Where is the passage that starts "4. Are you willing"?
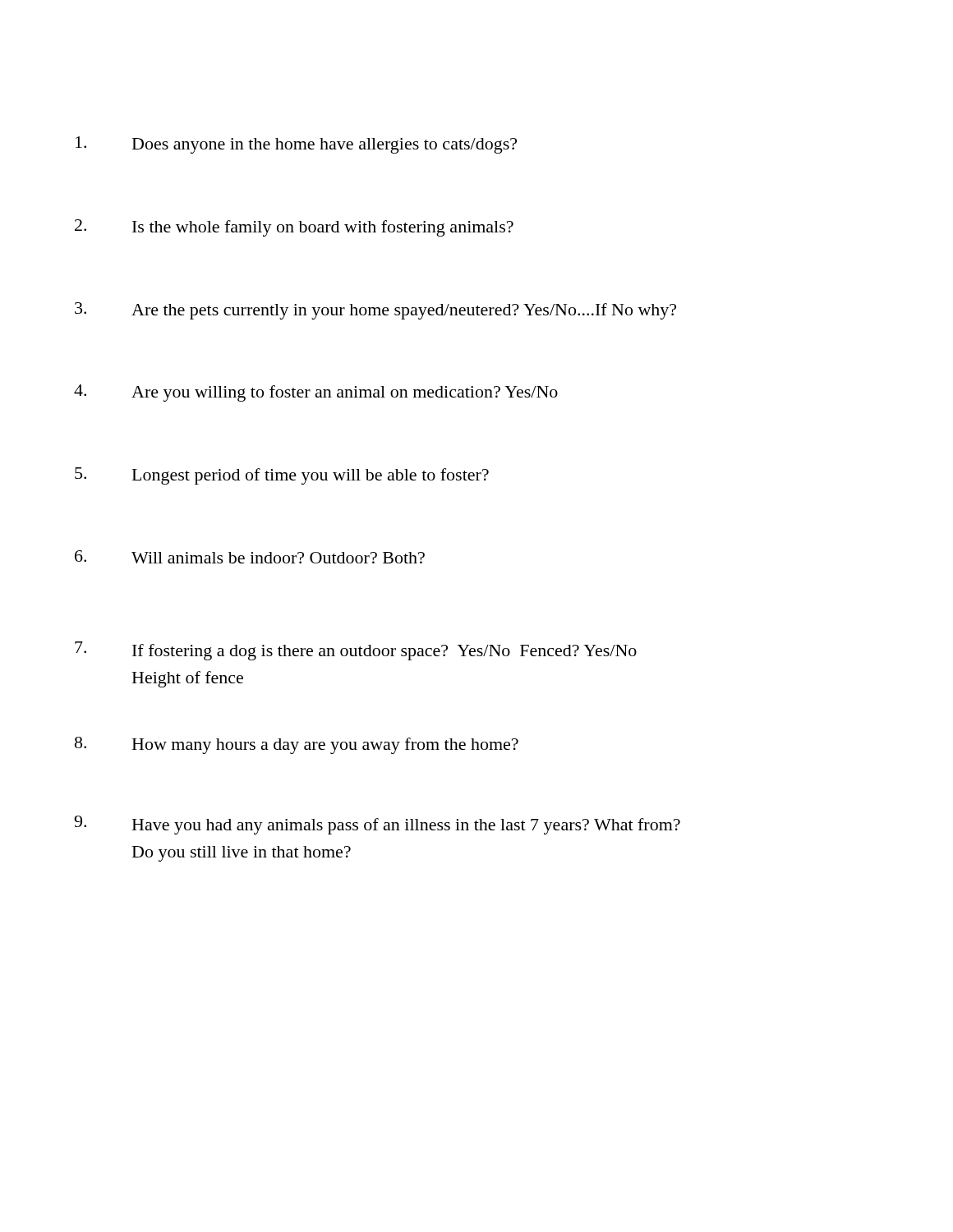 click(316, 392)
